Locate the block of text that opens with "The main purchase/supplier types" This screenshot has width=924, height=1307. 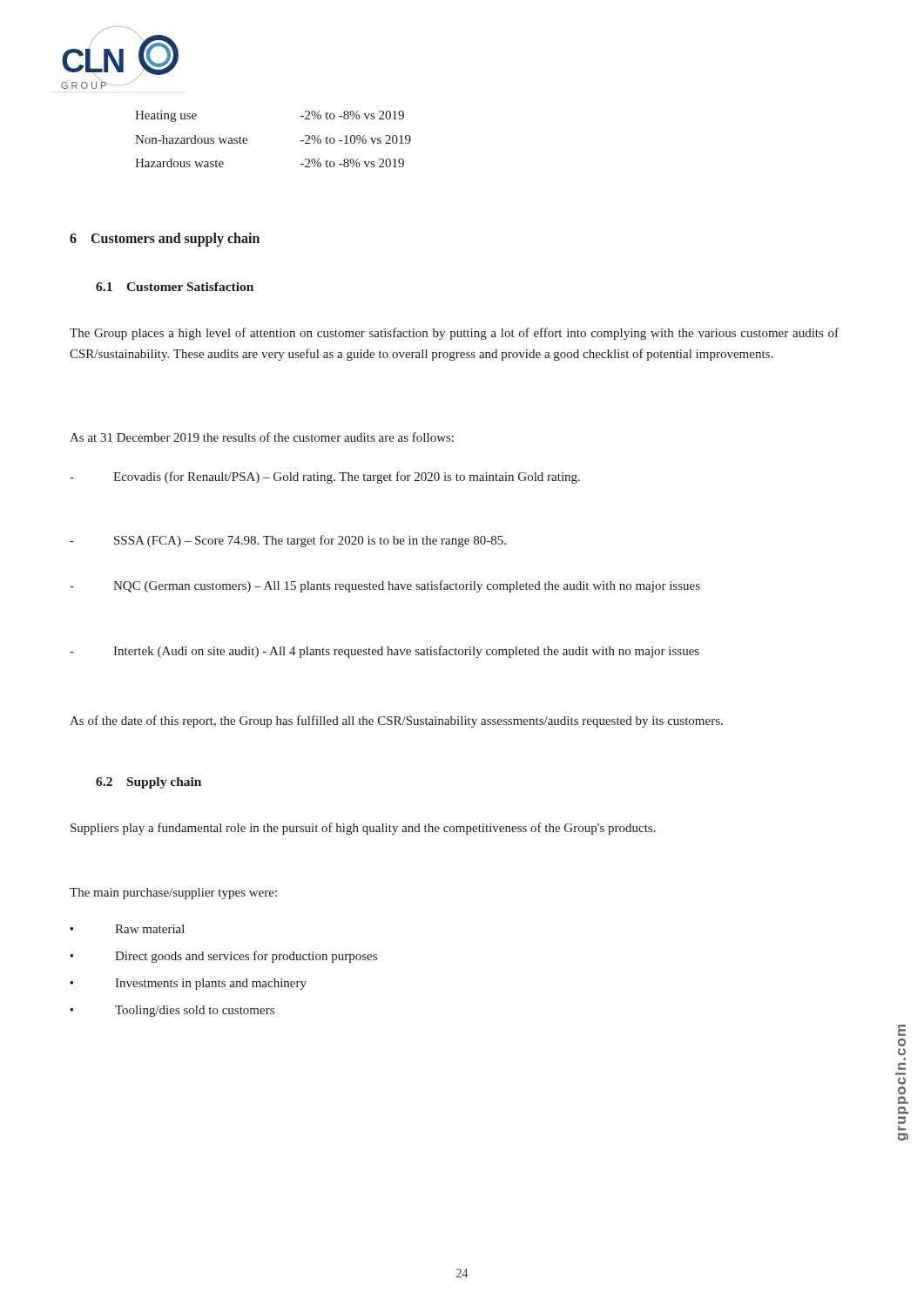tap(174, 892)
